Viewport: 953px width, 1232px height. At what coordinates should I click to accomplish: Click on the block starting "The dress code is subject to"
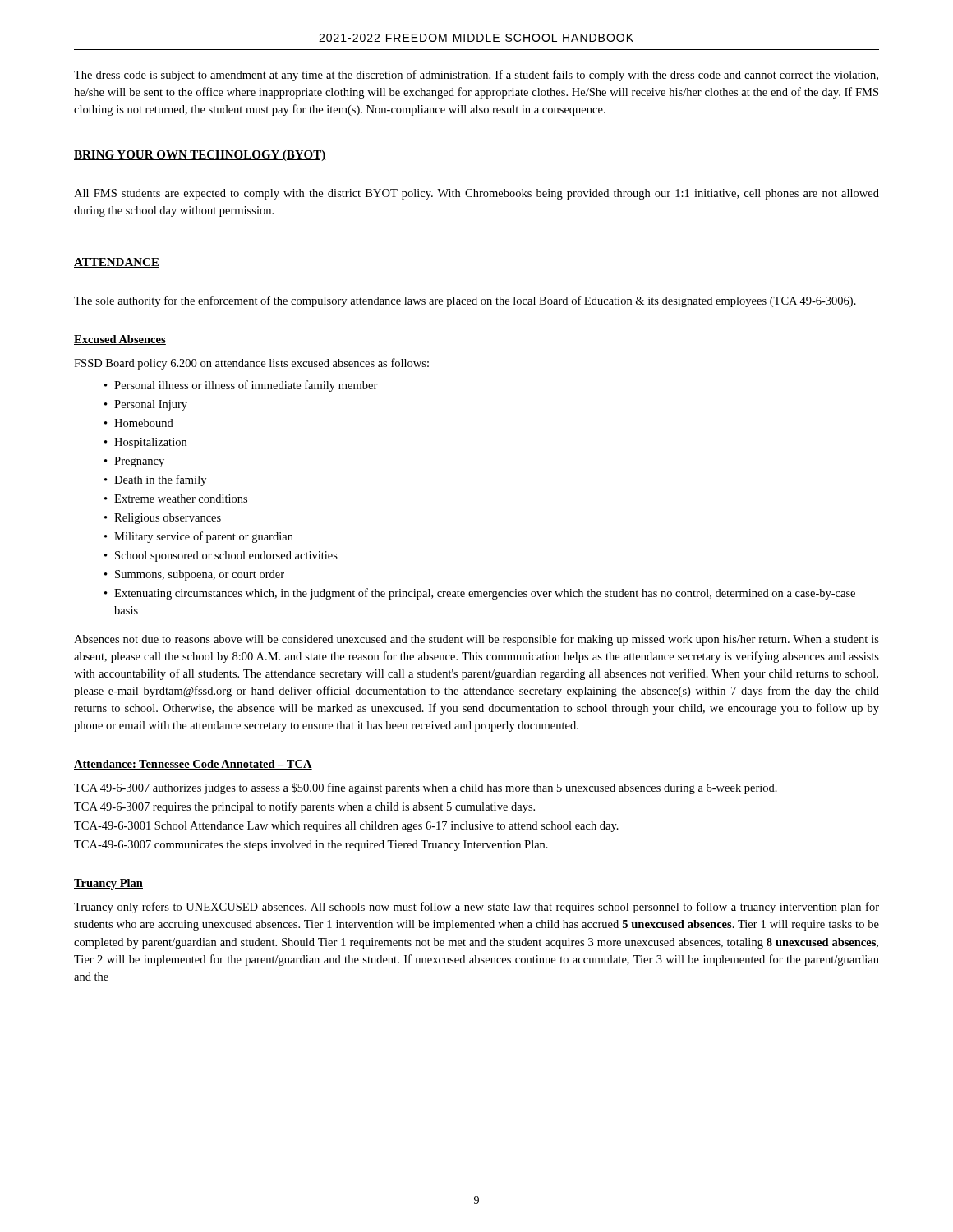coord(476,92)
